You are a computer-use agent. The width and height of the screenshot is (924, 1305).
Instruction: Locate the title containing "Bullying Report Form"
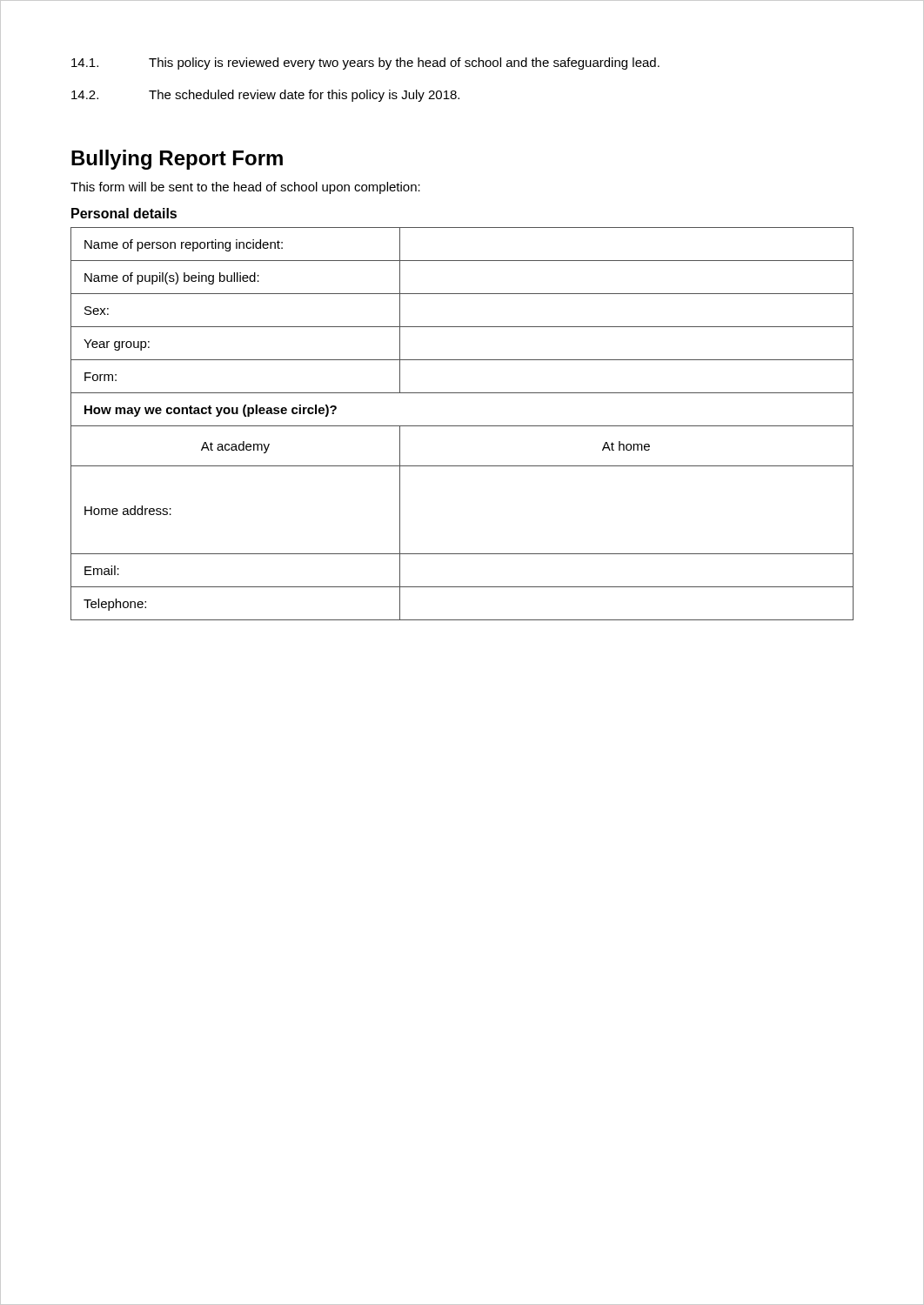click(x=177, y=158)
